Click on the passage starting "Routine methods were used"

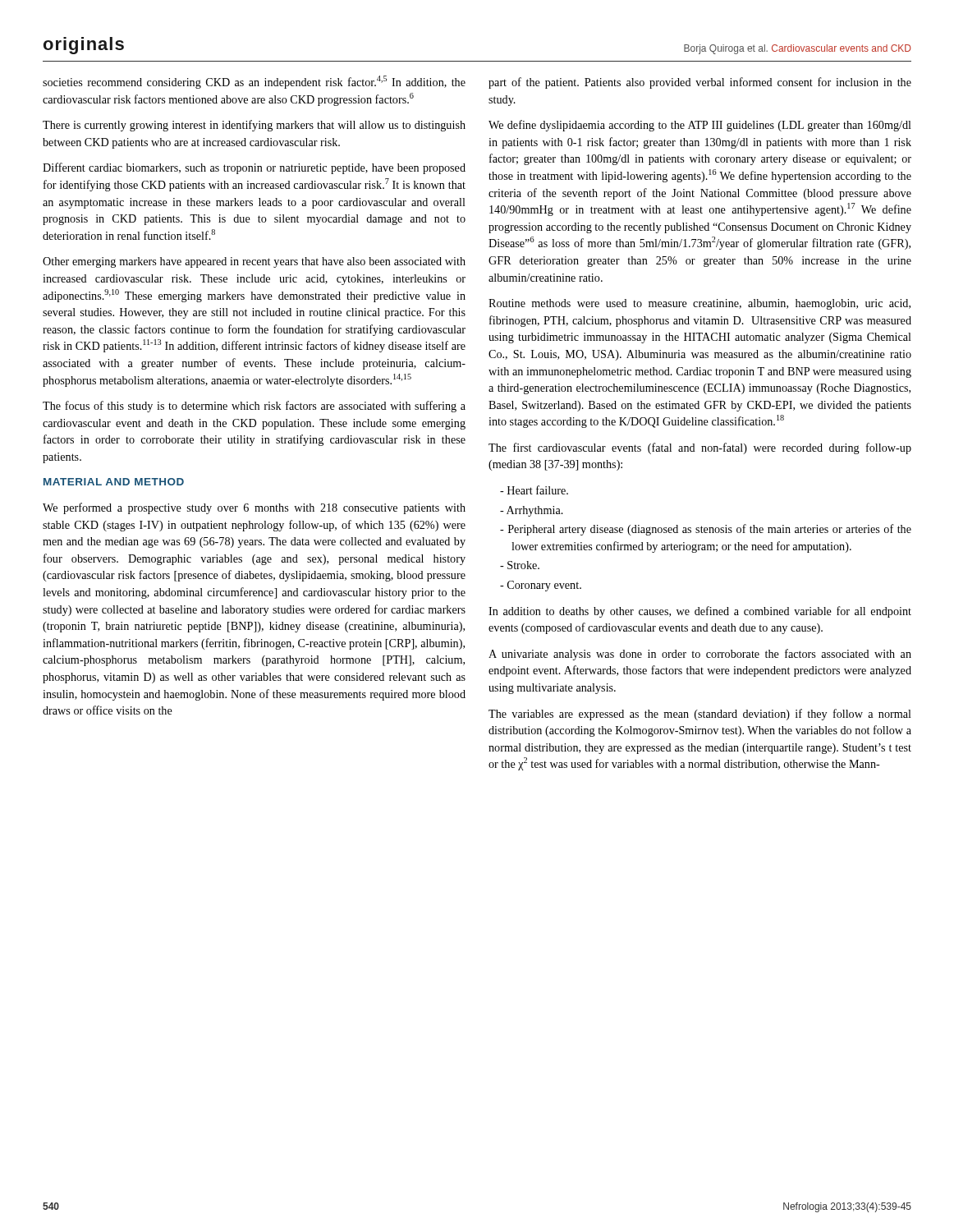[700, 363]
